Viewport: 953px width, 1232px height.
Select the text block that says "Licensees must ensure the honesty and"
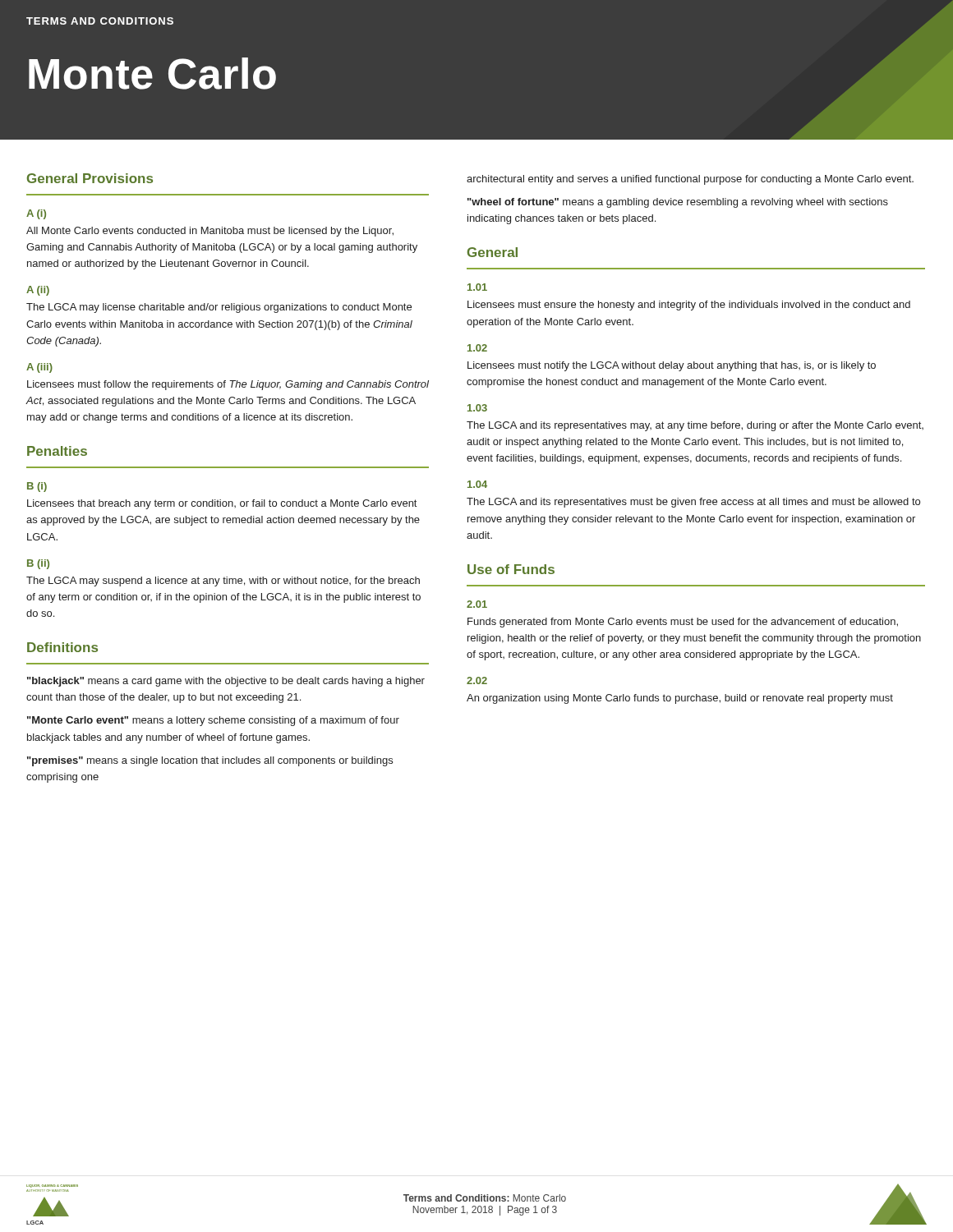pyautogui.click(x=689, y=313)
